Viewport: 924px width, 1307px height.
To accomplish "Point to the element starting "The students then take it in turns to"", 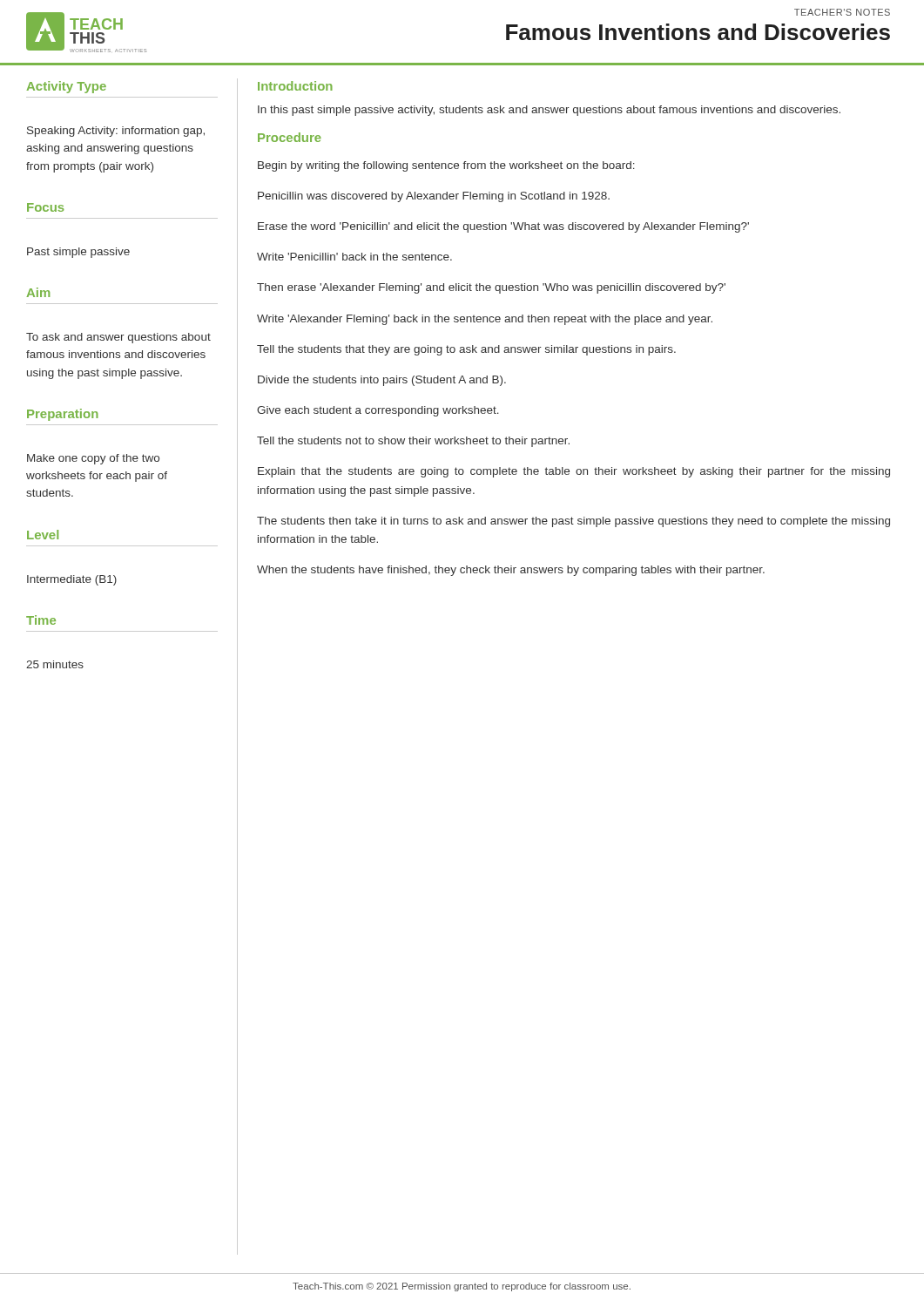I will pos(574,530).
